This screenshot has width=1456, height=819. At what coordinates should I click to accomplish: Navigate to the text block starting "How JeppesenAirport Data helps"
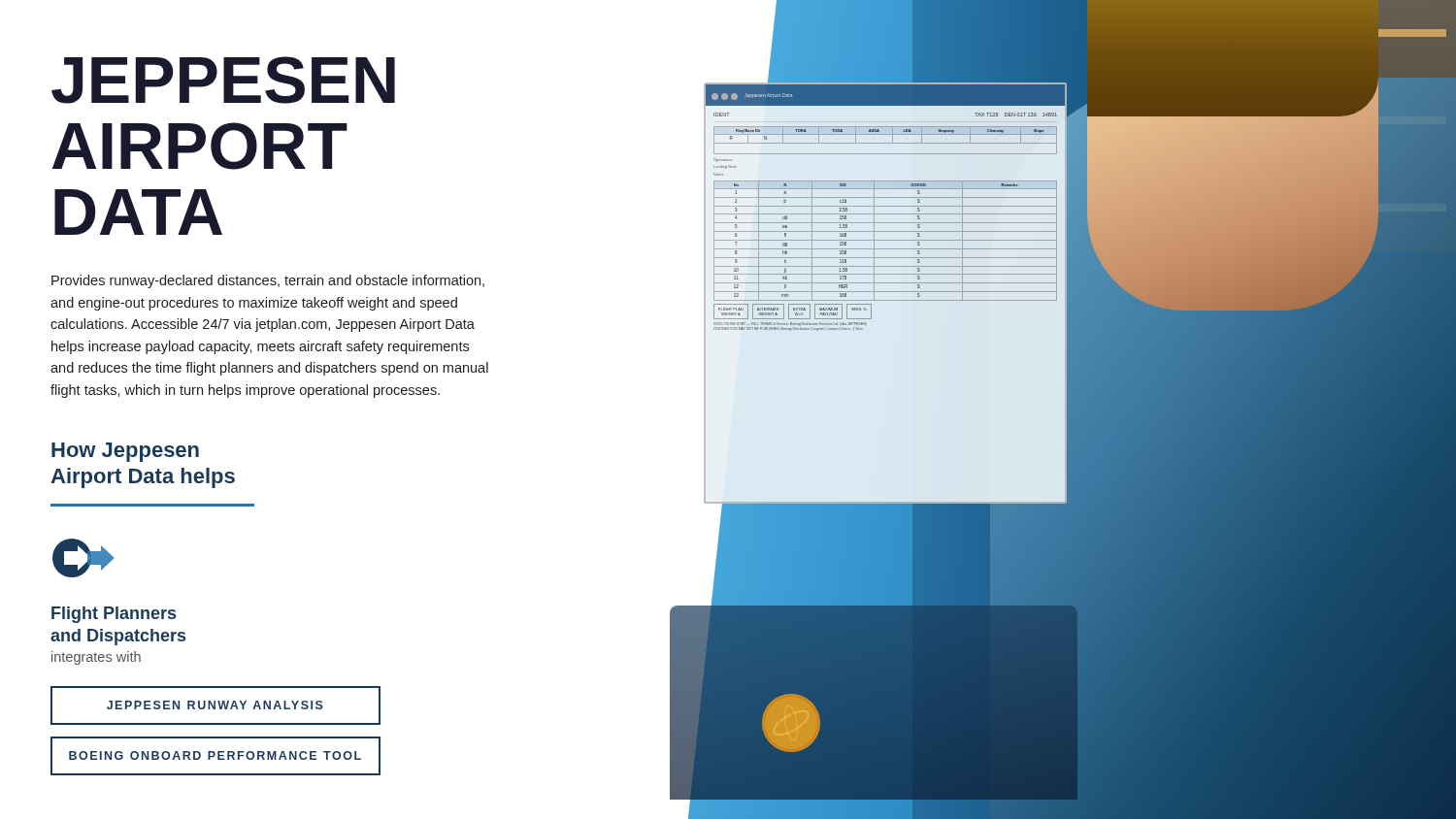coord(143,463)
